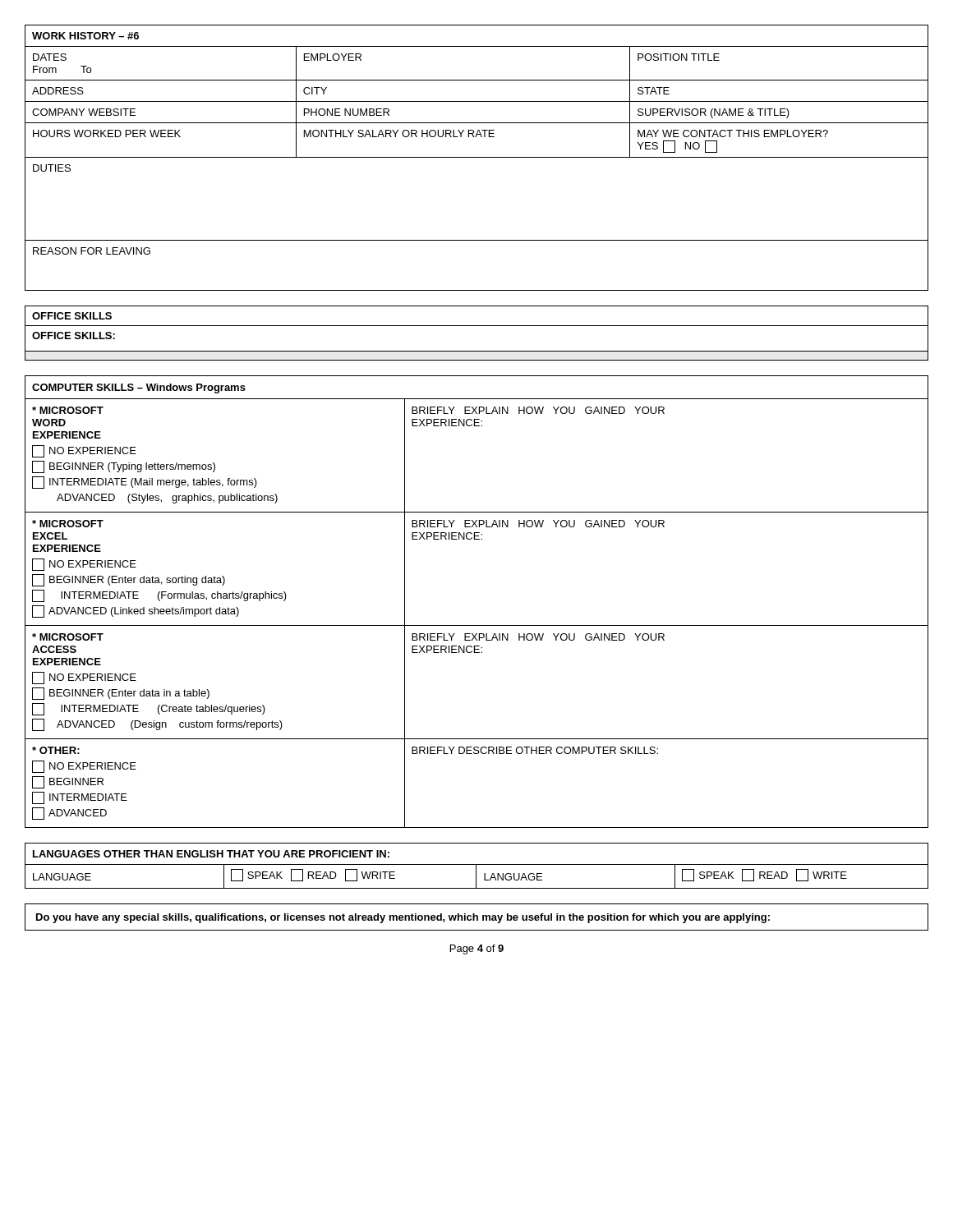
Task: Locate the table with the text "PHONE NUMBER"
Action: pyautogui.click(x=476, y=158)
